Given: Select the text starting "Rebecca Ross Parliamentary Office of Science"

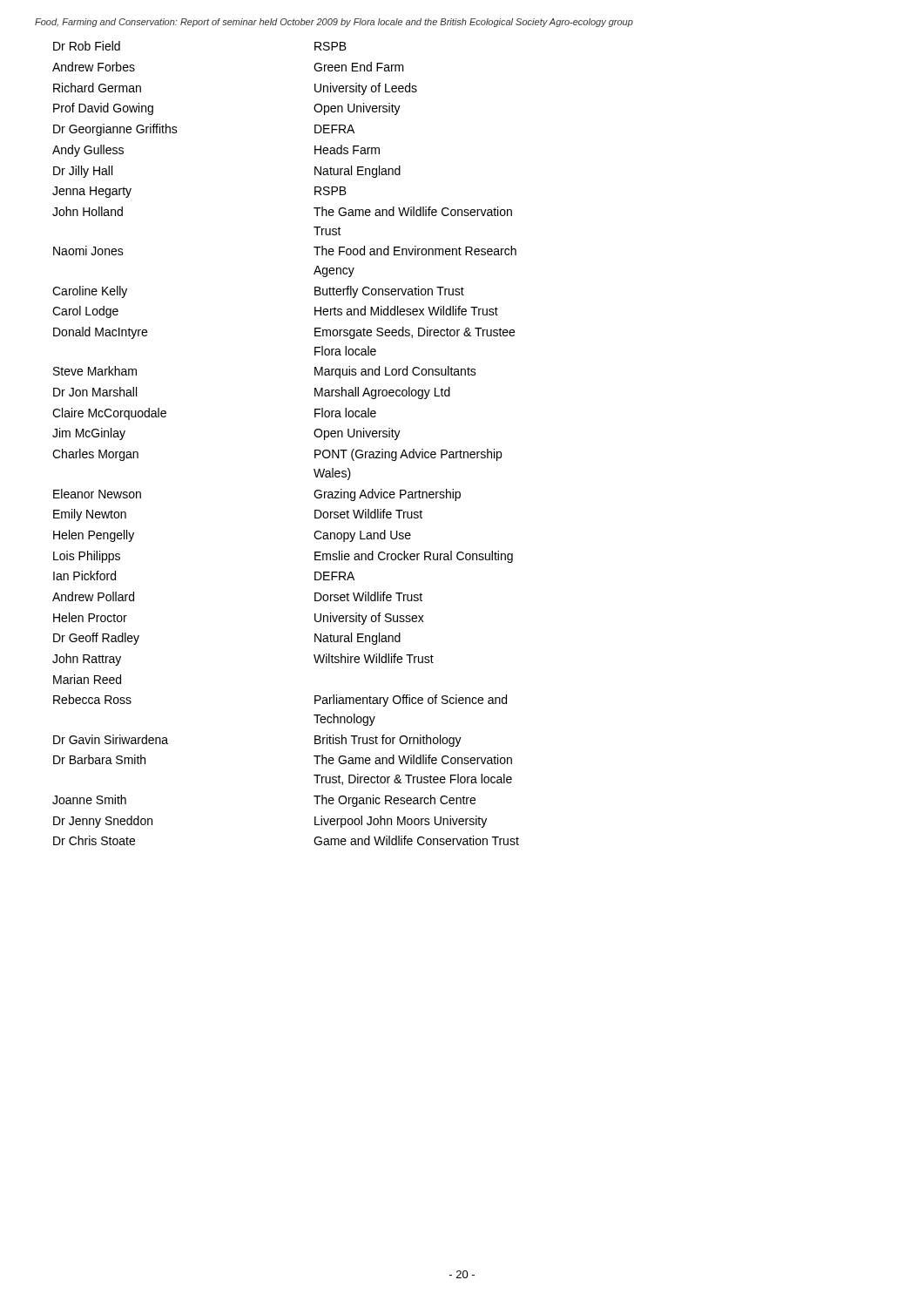Looking at the screenshot, I should (x=462, y=710).
